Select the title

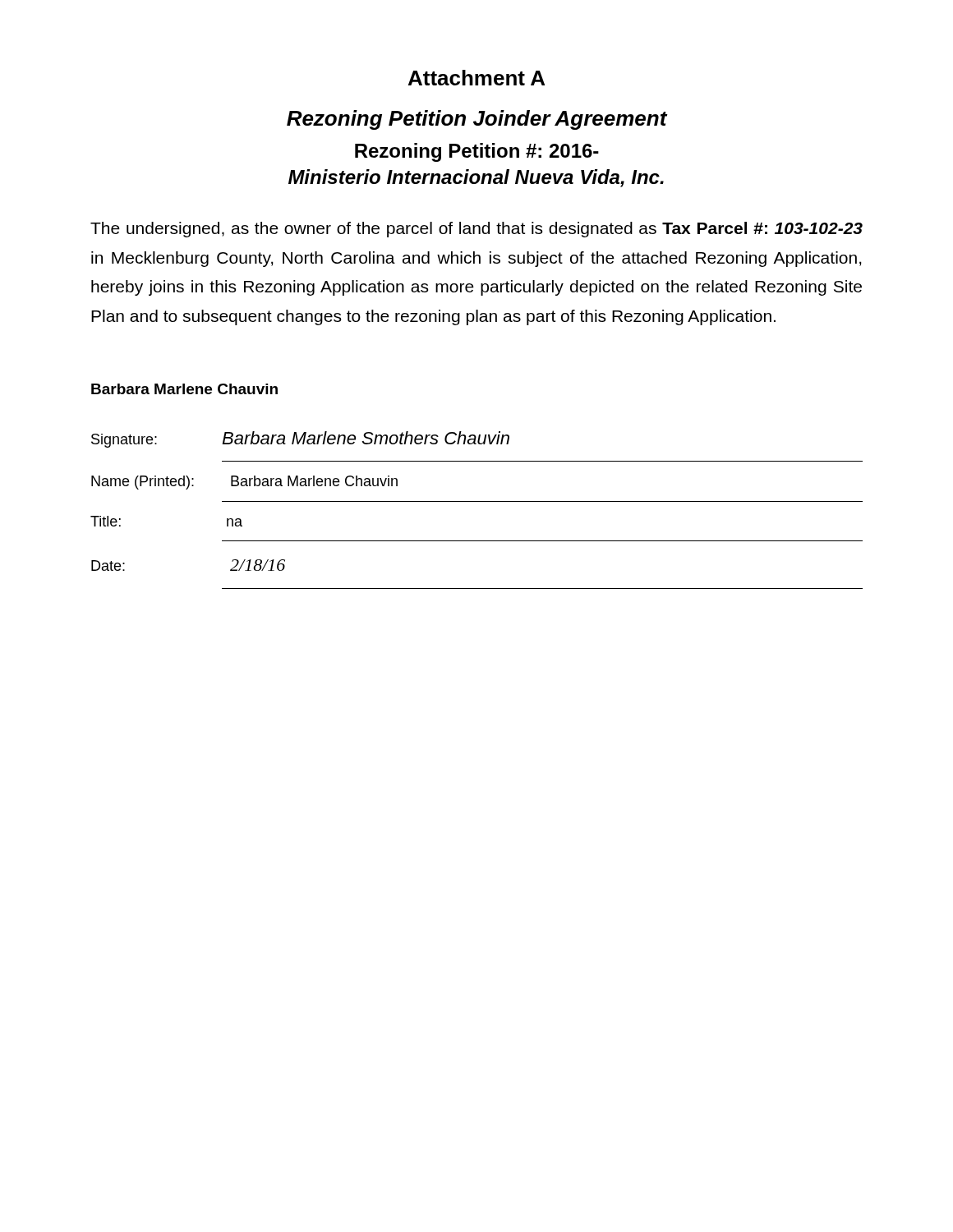pos(476,127)
